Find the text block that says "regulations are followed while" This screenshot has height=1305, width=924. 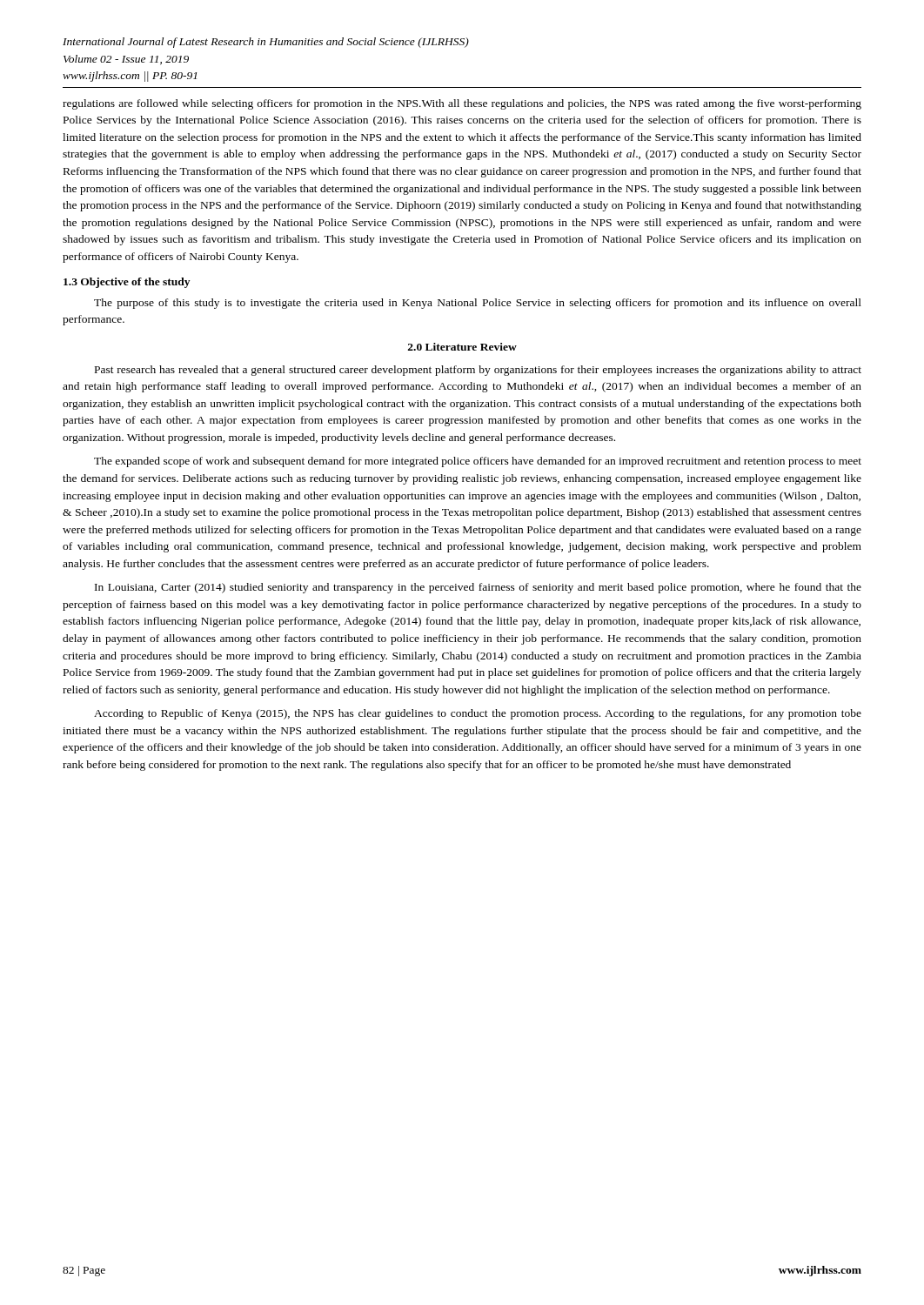(x=462, y=180)
